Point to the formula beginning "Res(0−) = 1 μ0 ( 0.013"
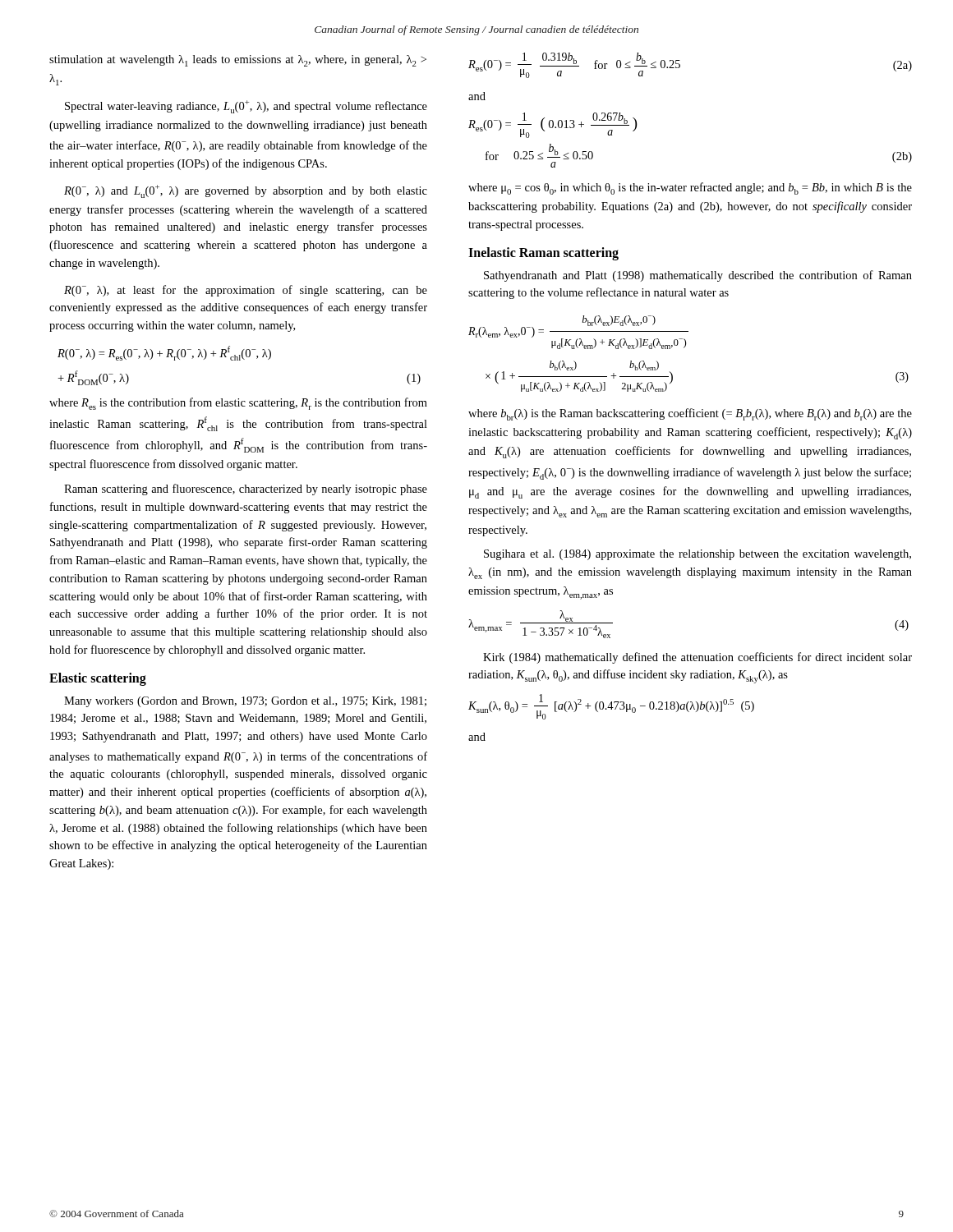 tap(552, 125)
